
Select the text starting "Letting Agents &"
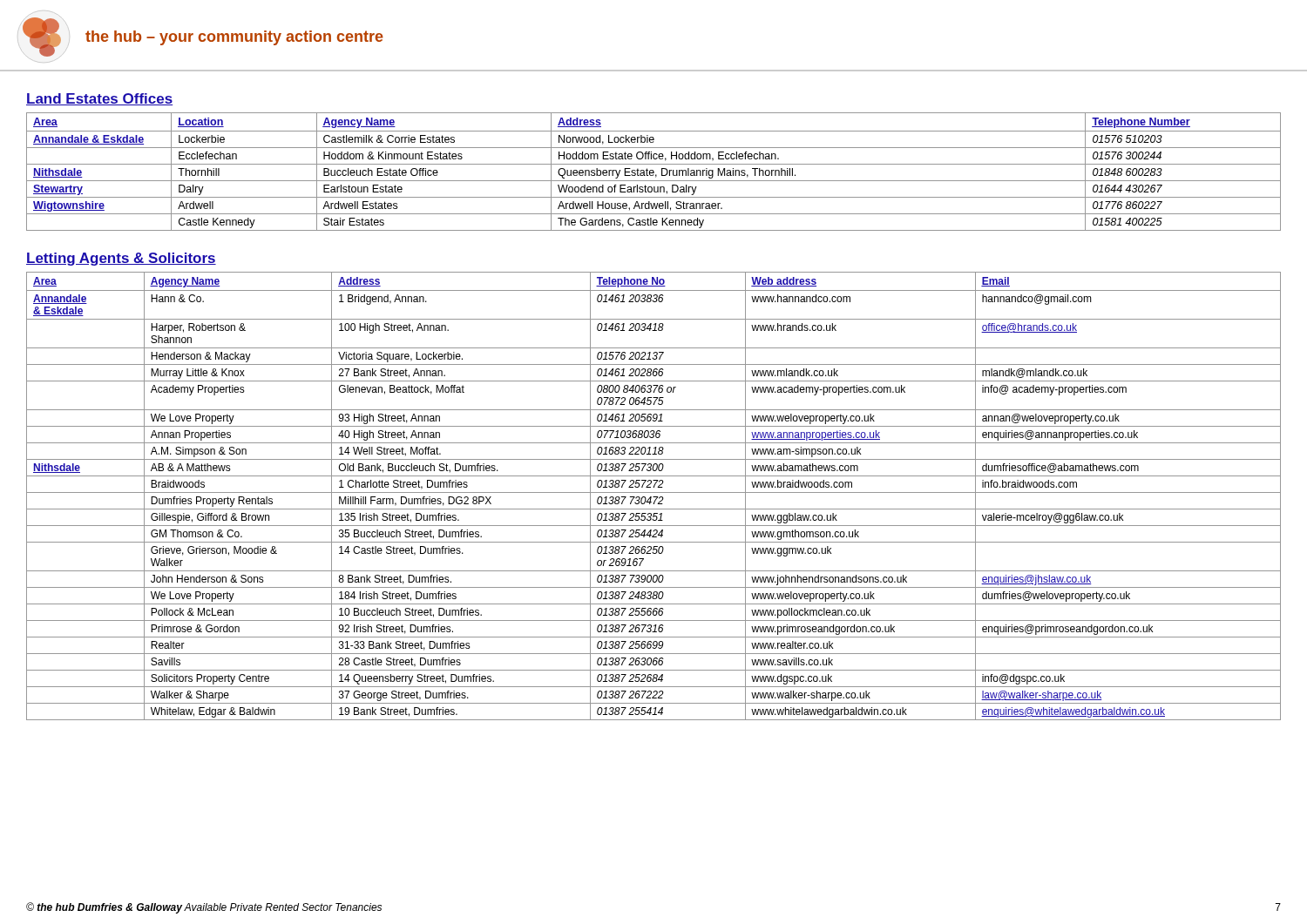click(121, 258)
